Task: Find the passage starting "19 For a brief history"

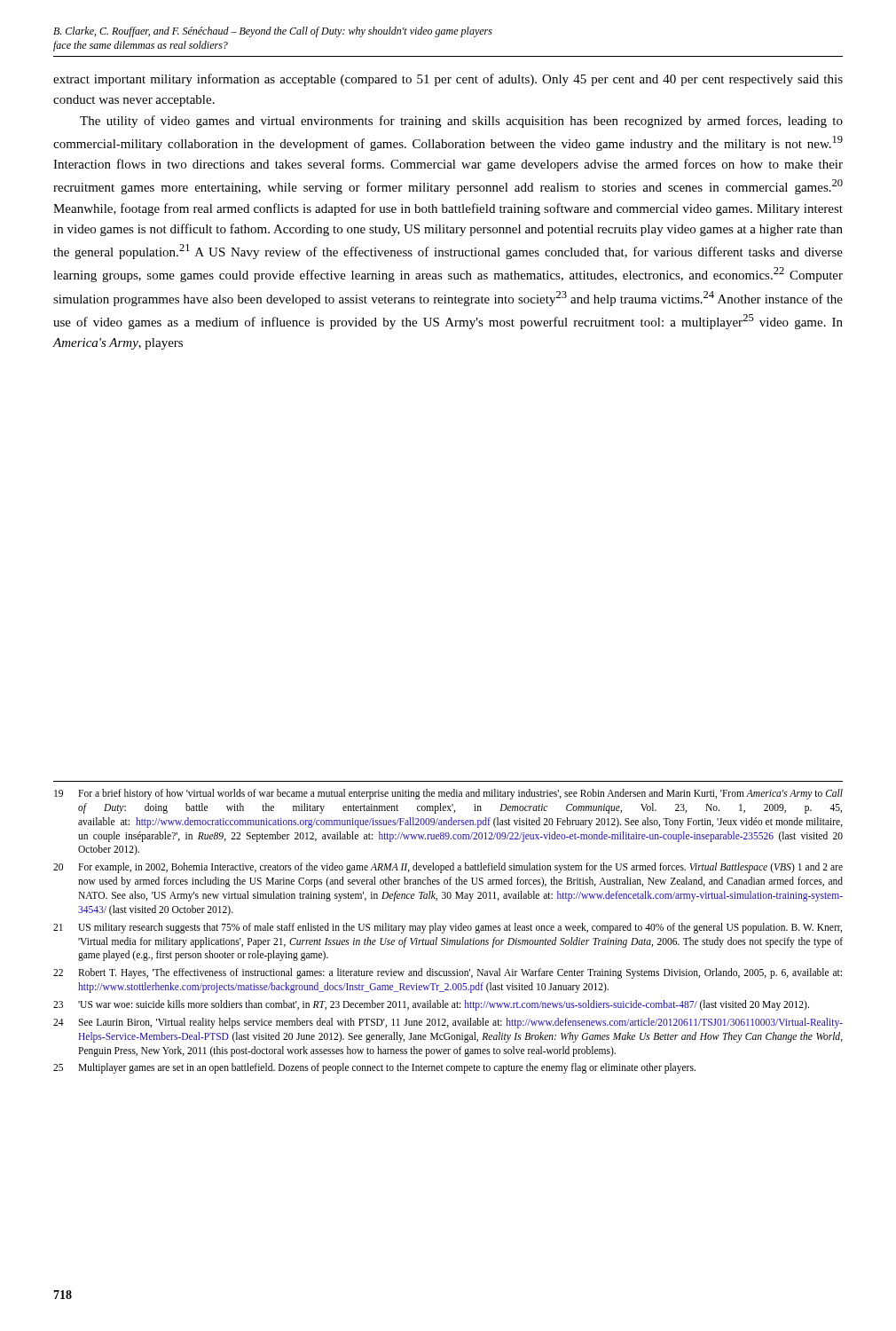Action: tap(448, 822)
